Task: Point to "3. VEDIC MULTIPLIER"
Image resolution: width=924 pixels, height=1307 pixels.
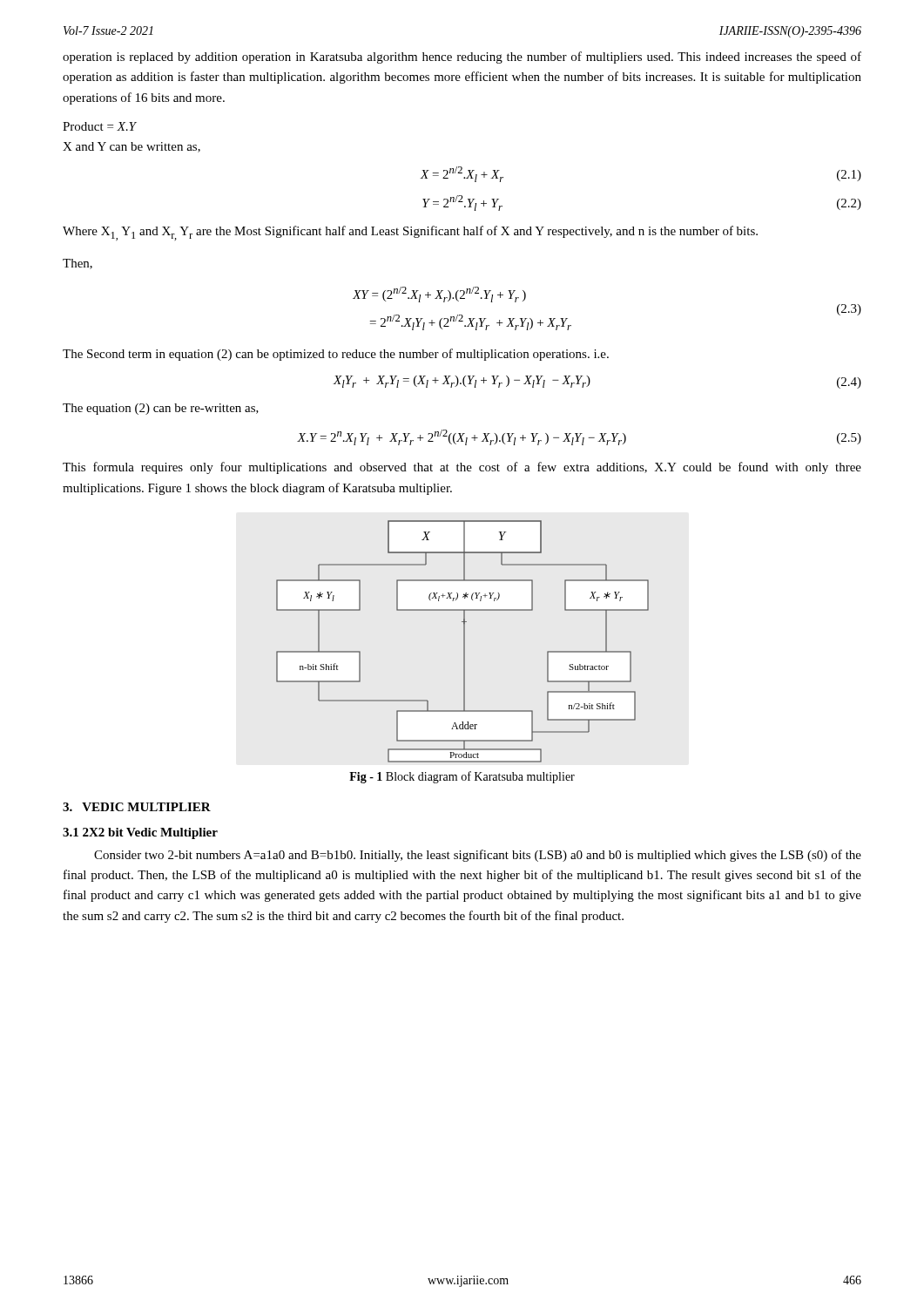Action: tap(137, 807)
